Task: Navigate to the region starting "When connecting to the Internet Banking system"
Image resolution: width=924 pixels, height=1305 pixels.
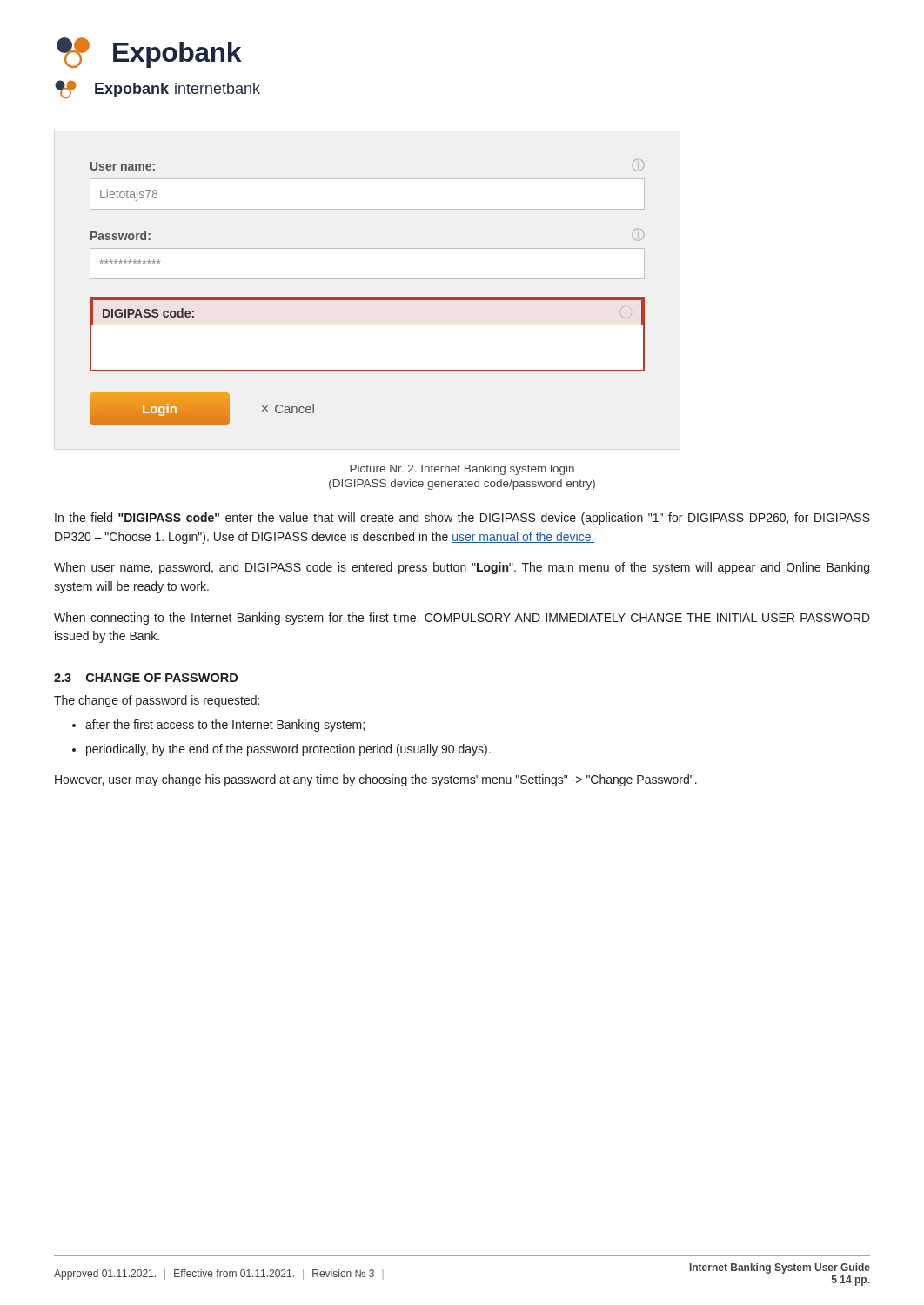Action: pos(462,627)
